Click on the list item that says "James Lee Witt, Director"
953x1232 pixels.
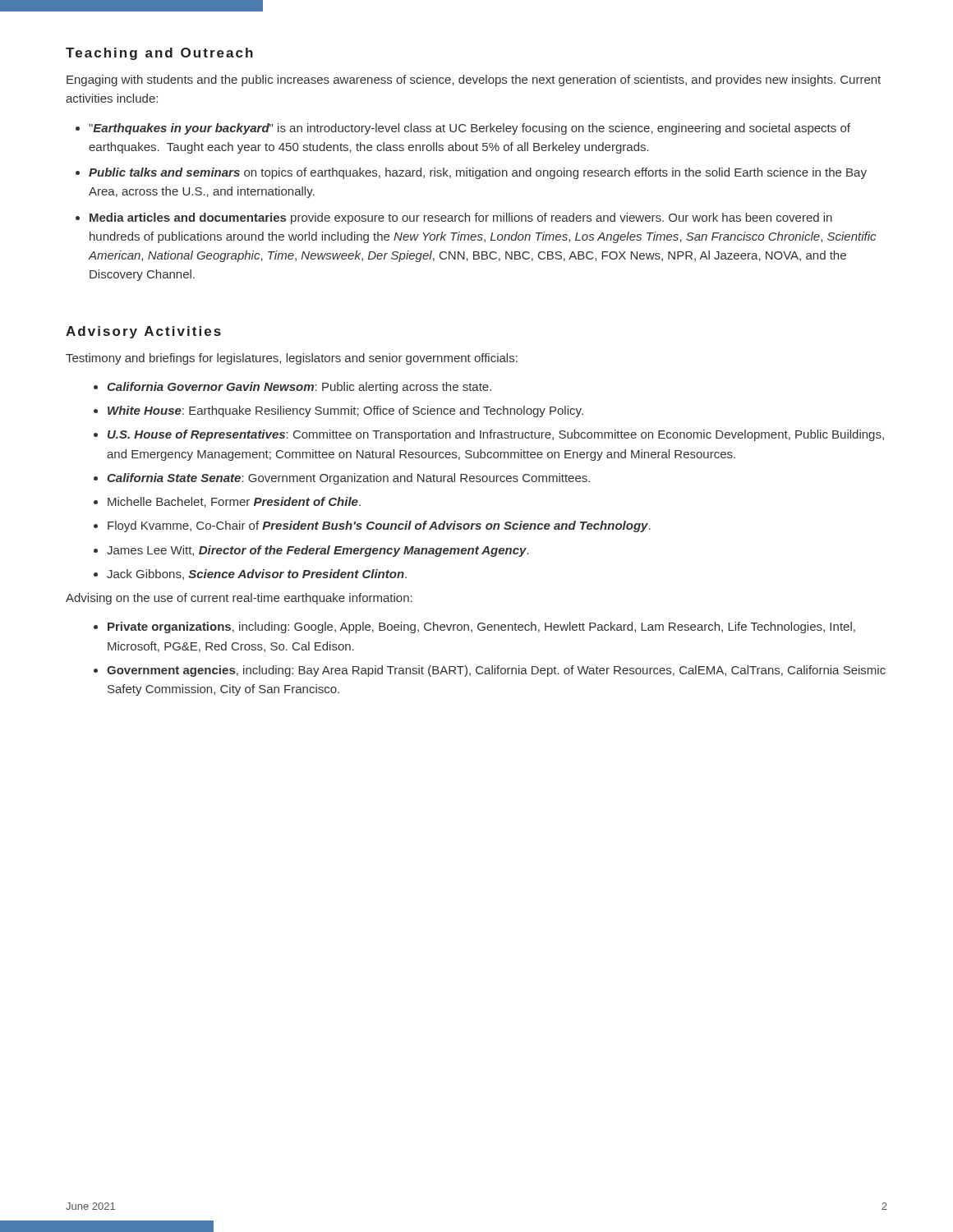[318, 549]
